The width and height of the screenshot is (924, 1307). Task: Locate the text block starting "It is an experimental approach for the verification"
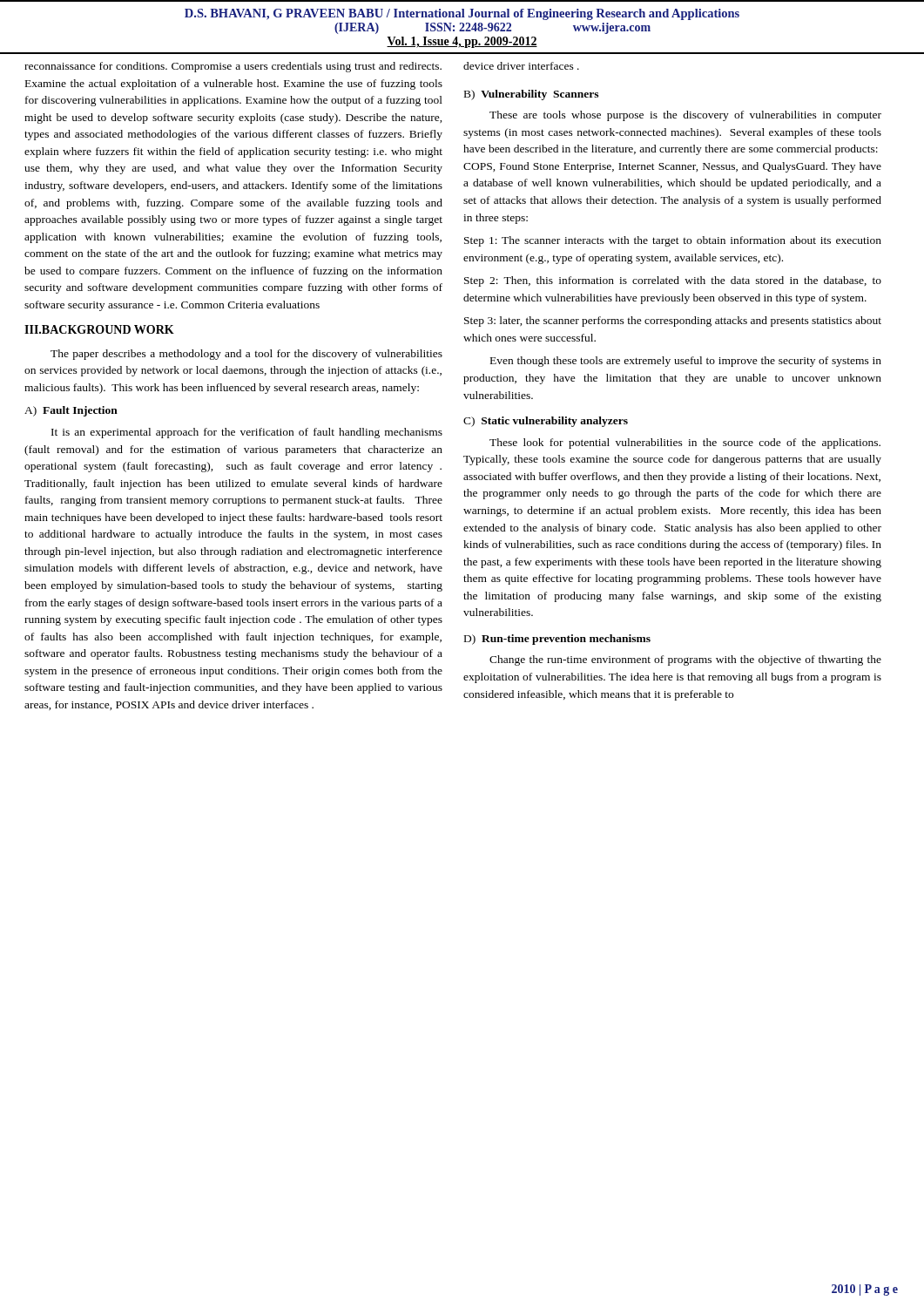(x=233, y=568)
